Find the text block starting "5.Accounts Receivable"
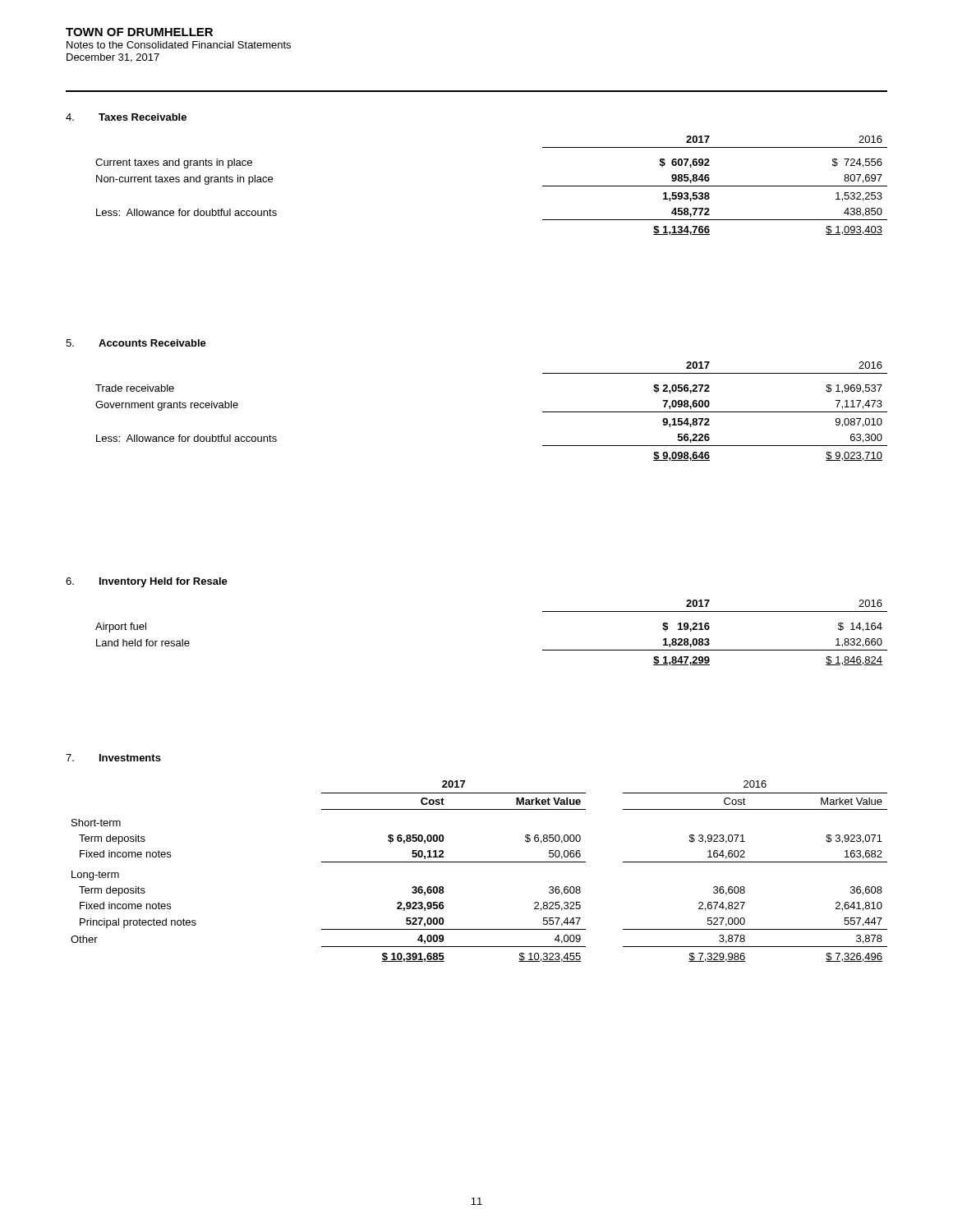The image size is (953, 1232). click(136, 343)
